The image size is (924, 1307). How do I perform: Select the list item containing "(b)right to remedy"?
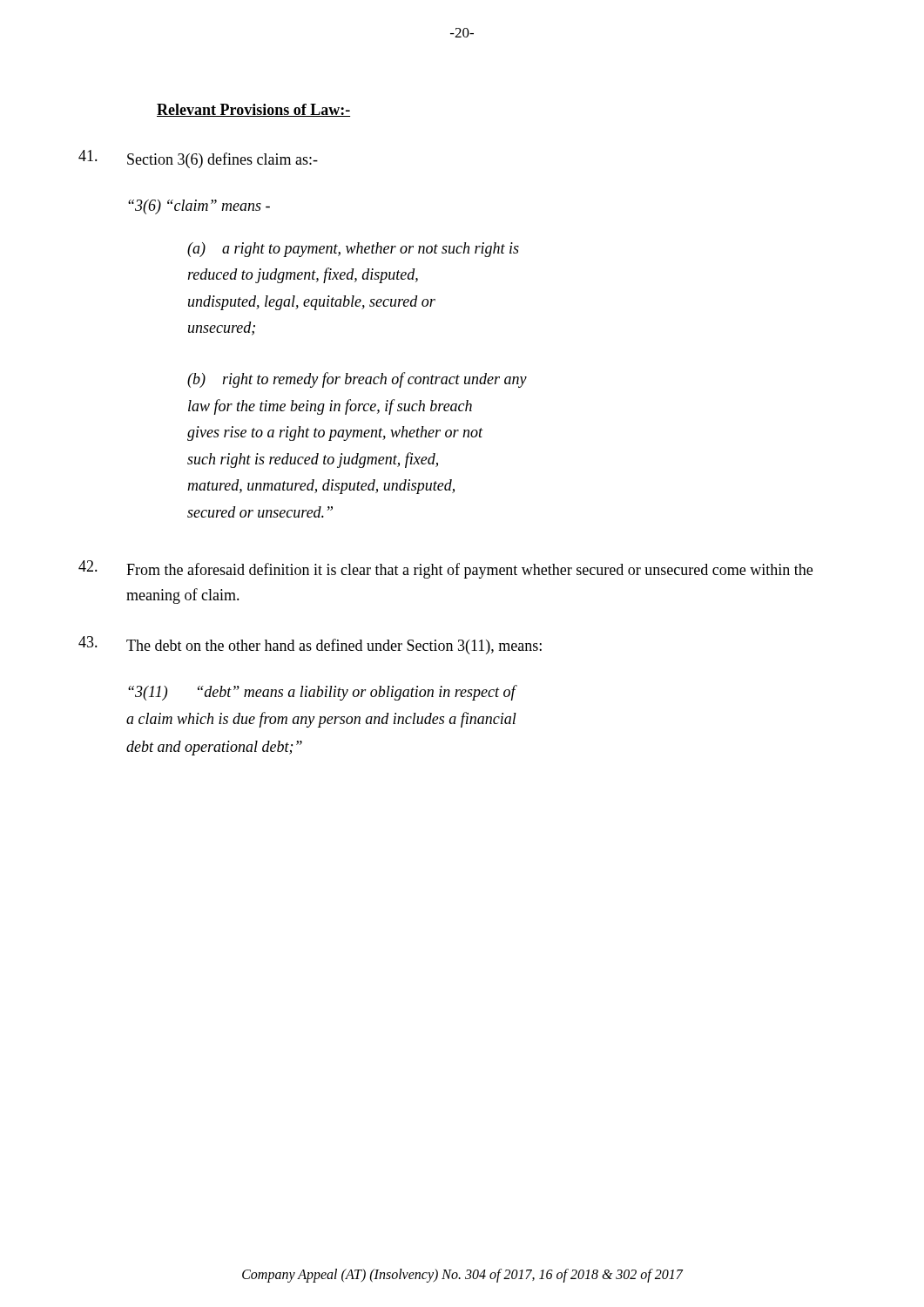(x=357, y=446)
